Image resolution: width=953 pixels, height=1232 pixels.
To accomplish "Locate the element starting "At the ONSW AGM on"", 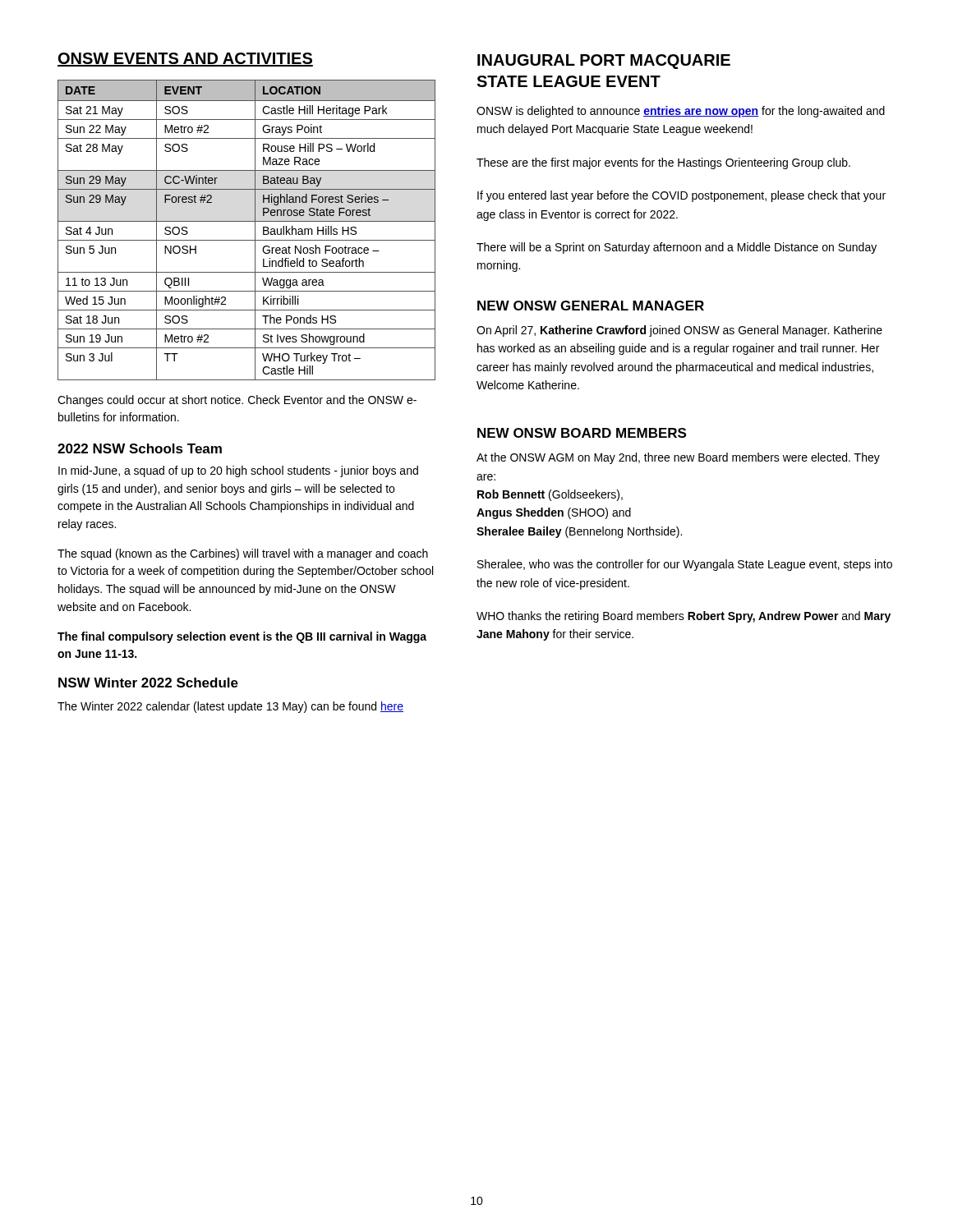I will pos(678,458).
